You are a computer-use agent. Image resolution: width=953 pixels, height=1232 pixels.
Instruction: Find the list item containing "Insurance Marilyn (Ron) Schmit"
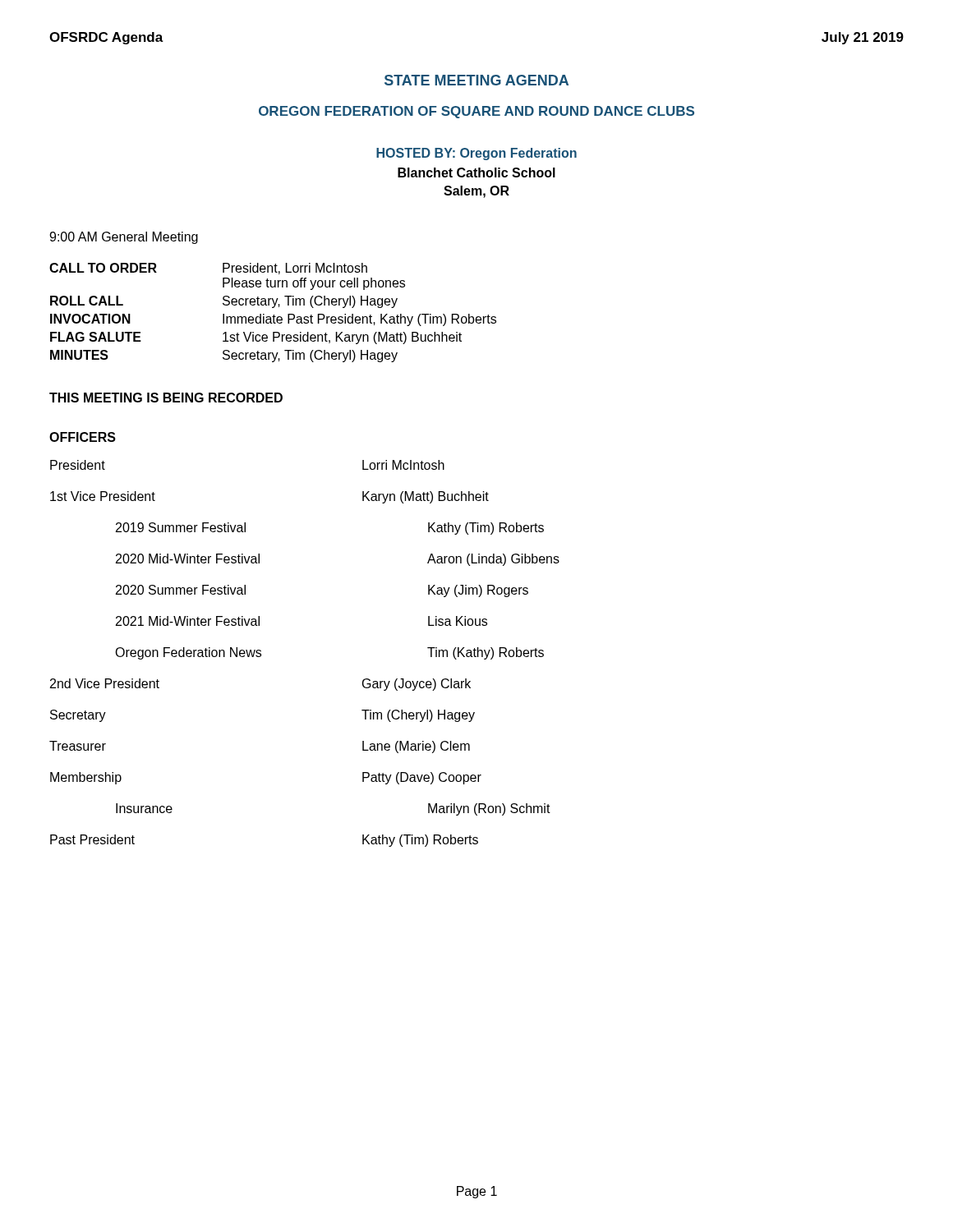(x=509, y=809)
